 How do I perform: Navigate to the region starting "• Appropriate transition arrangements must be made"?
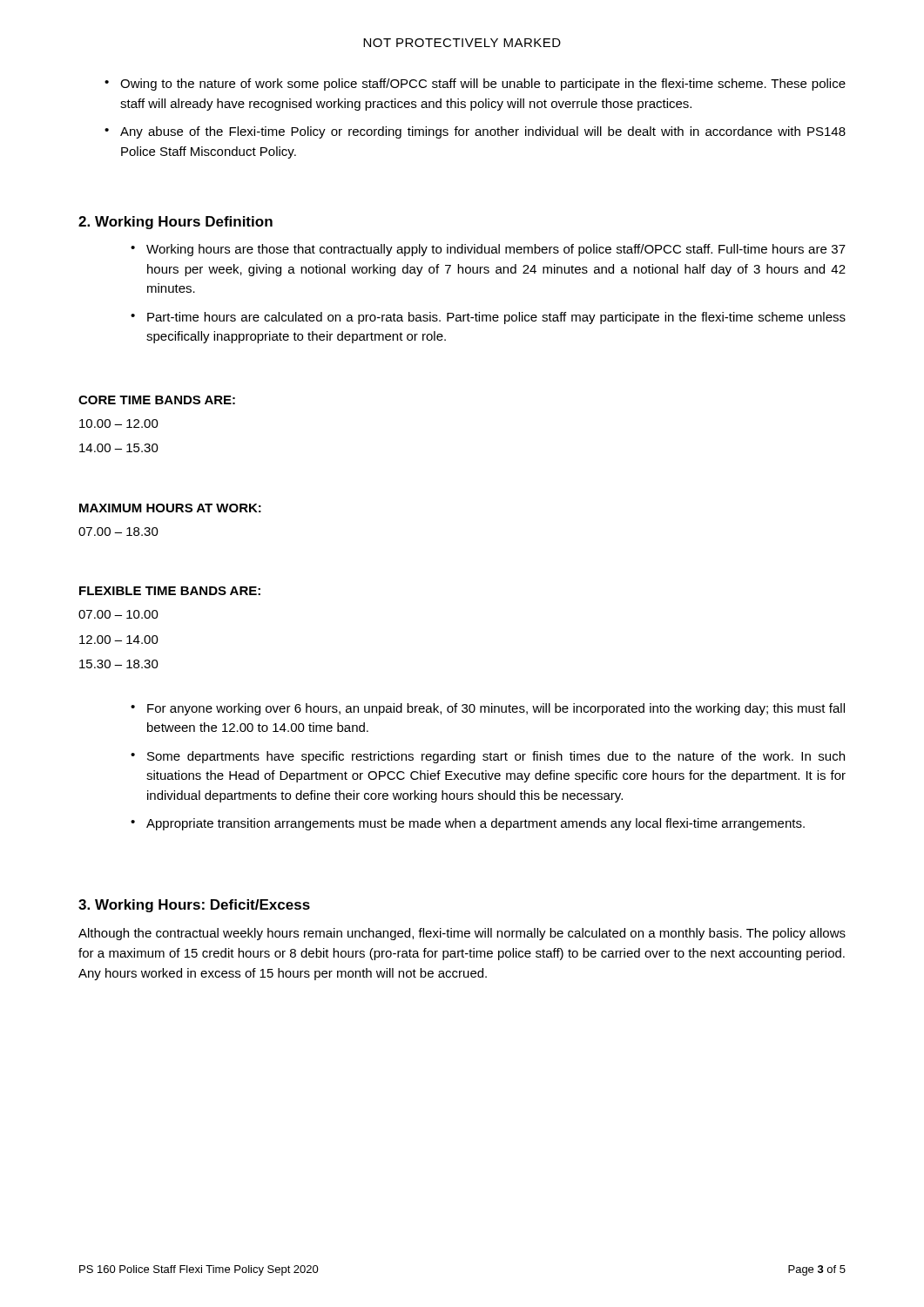coord(468,824)
